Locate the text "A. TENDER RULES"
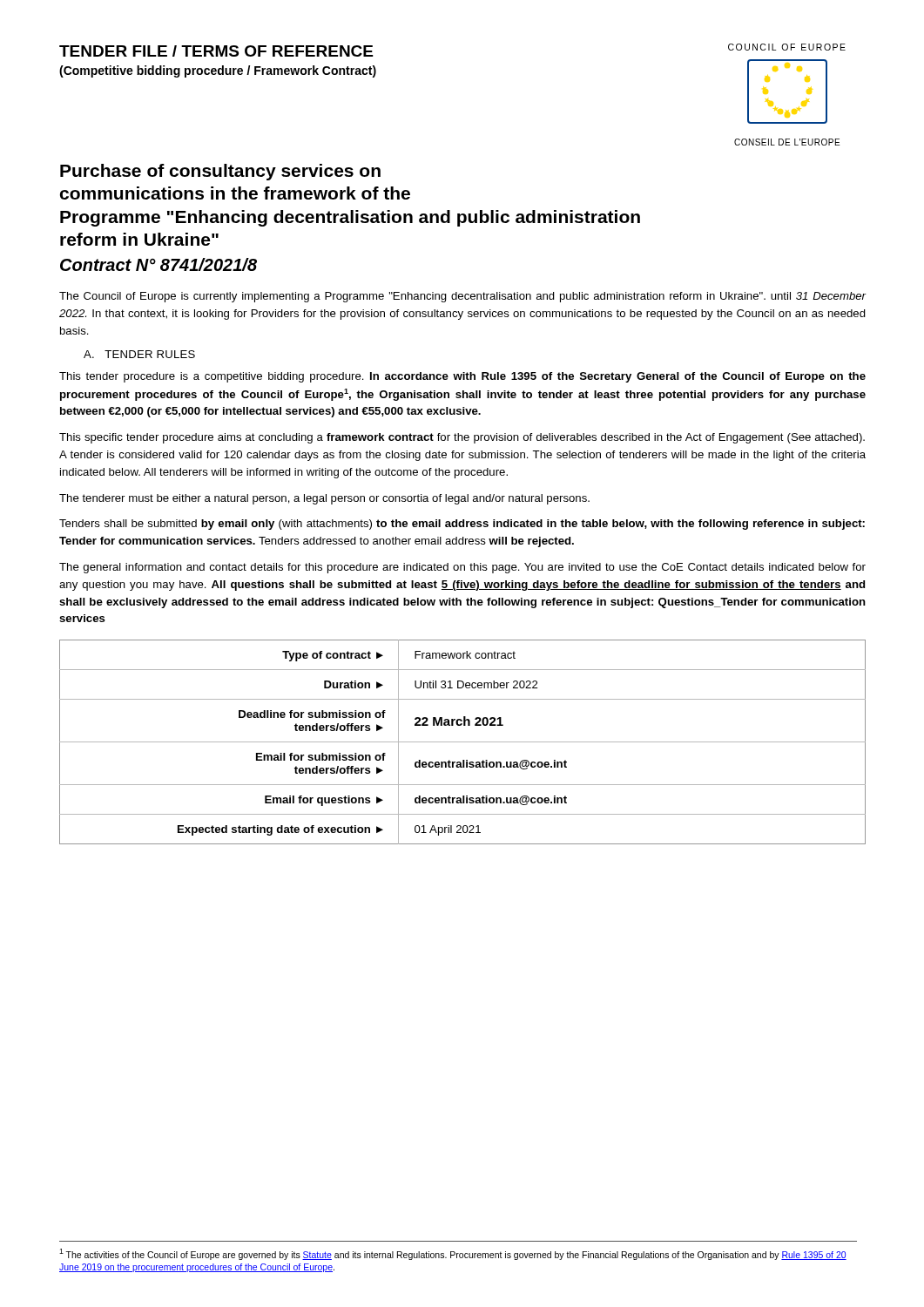924x1307 pixels. (140, 355)
